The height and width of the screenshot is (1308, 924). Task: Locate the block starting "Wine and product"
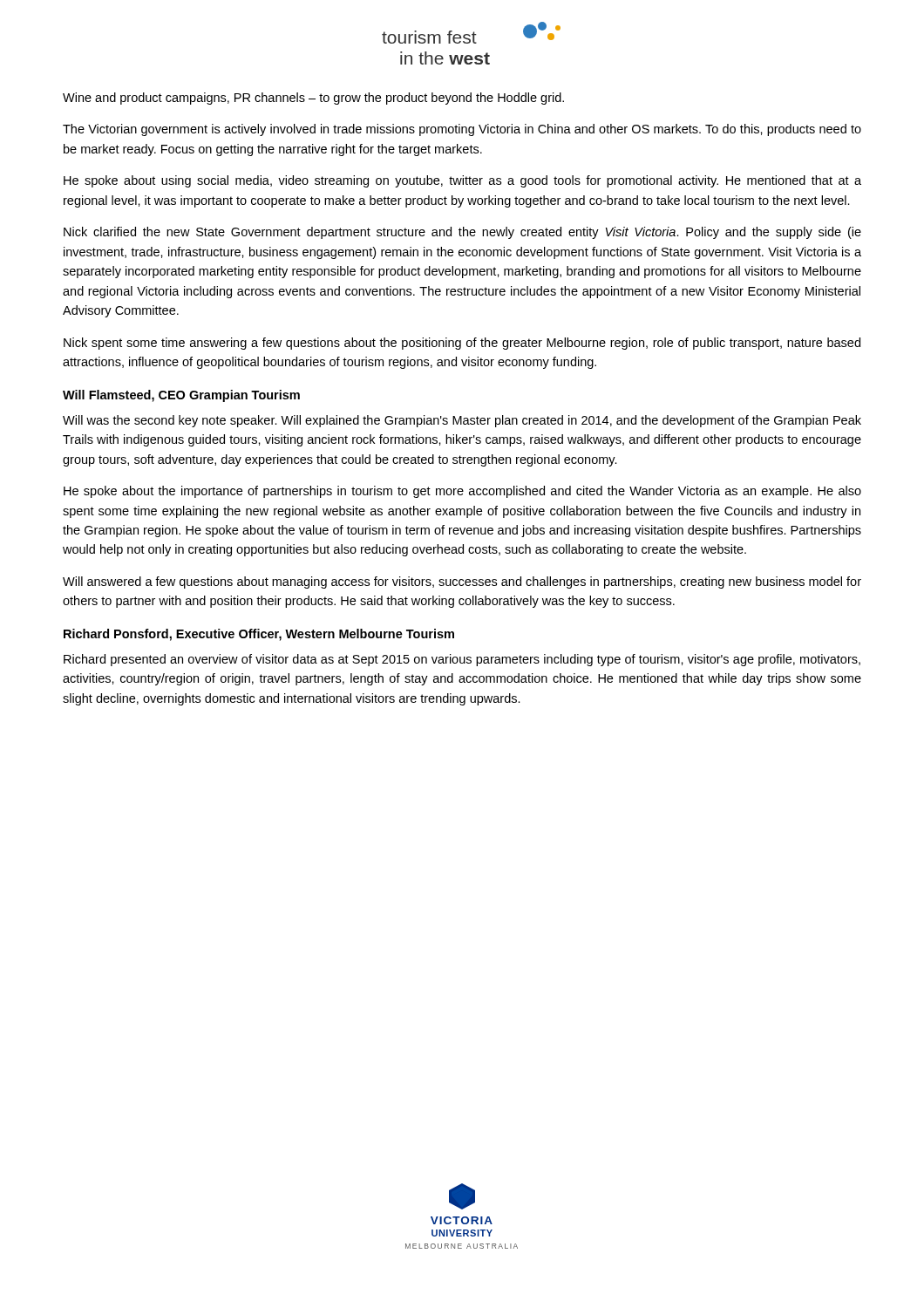tap(462, 98)
